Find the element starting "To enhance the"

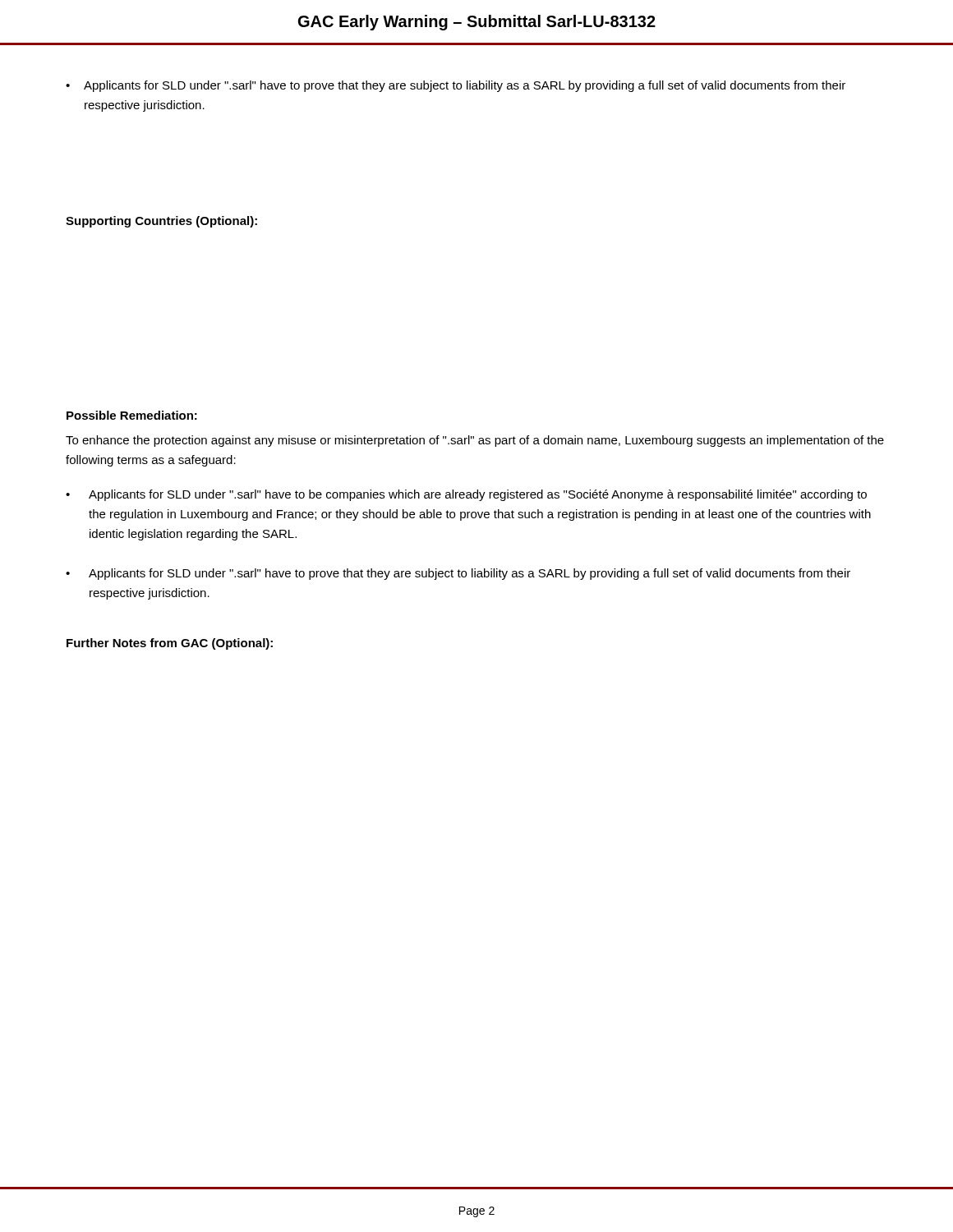(x=475, y=450)
